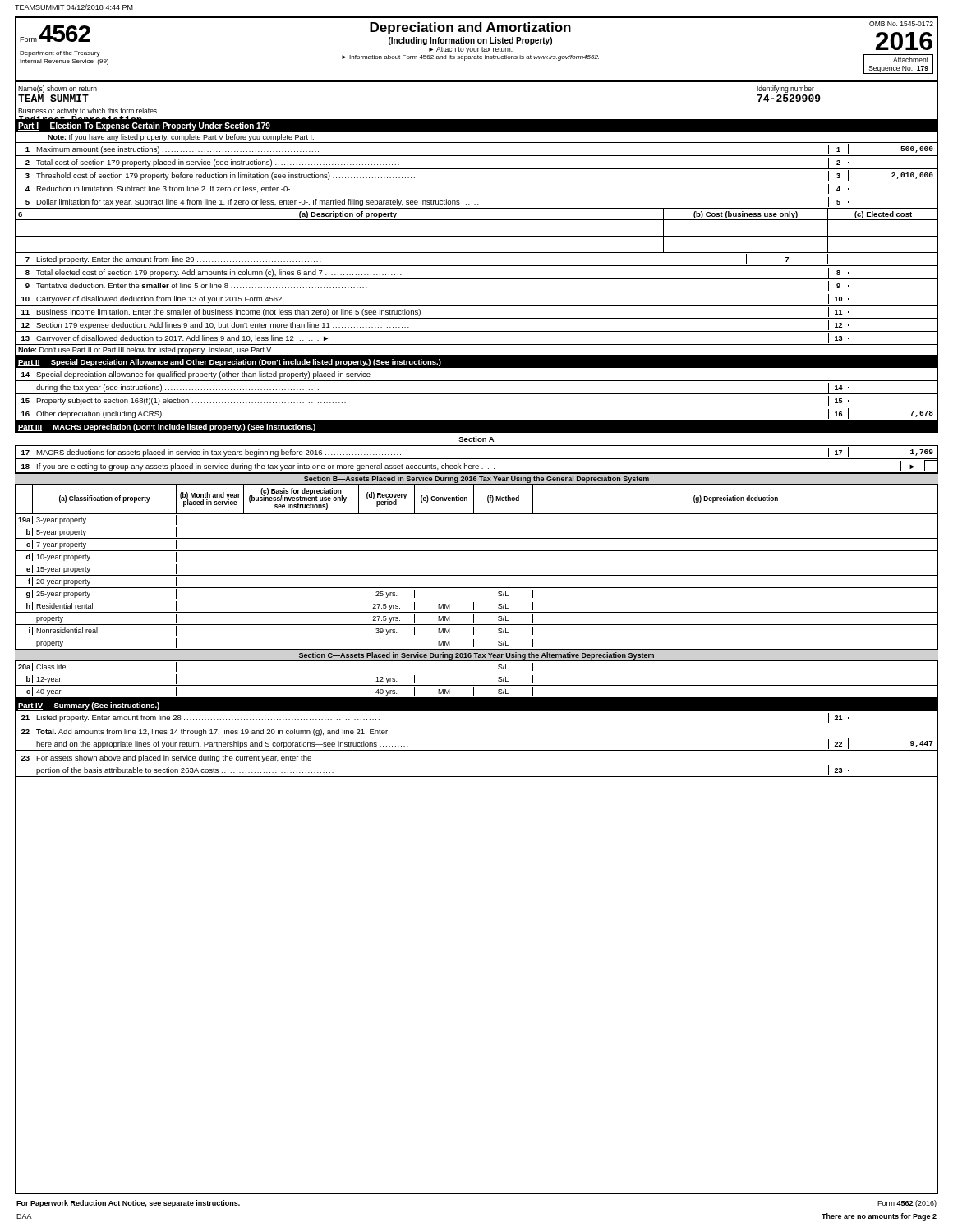The width and height of the screenshot is (953, 1232).
Task: Point to the section header beginning "Part III MACRS Depreciation (Don't include"
Action: (x=167, y=427)
